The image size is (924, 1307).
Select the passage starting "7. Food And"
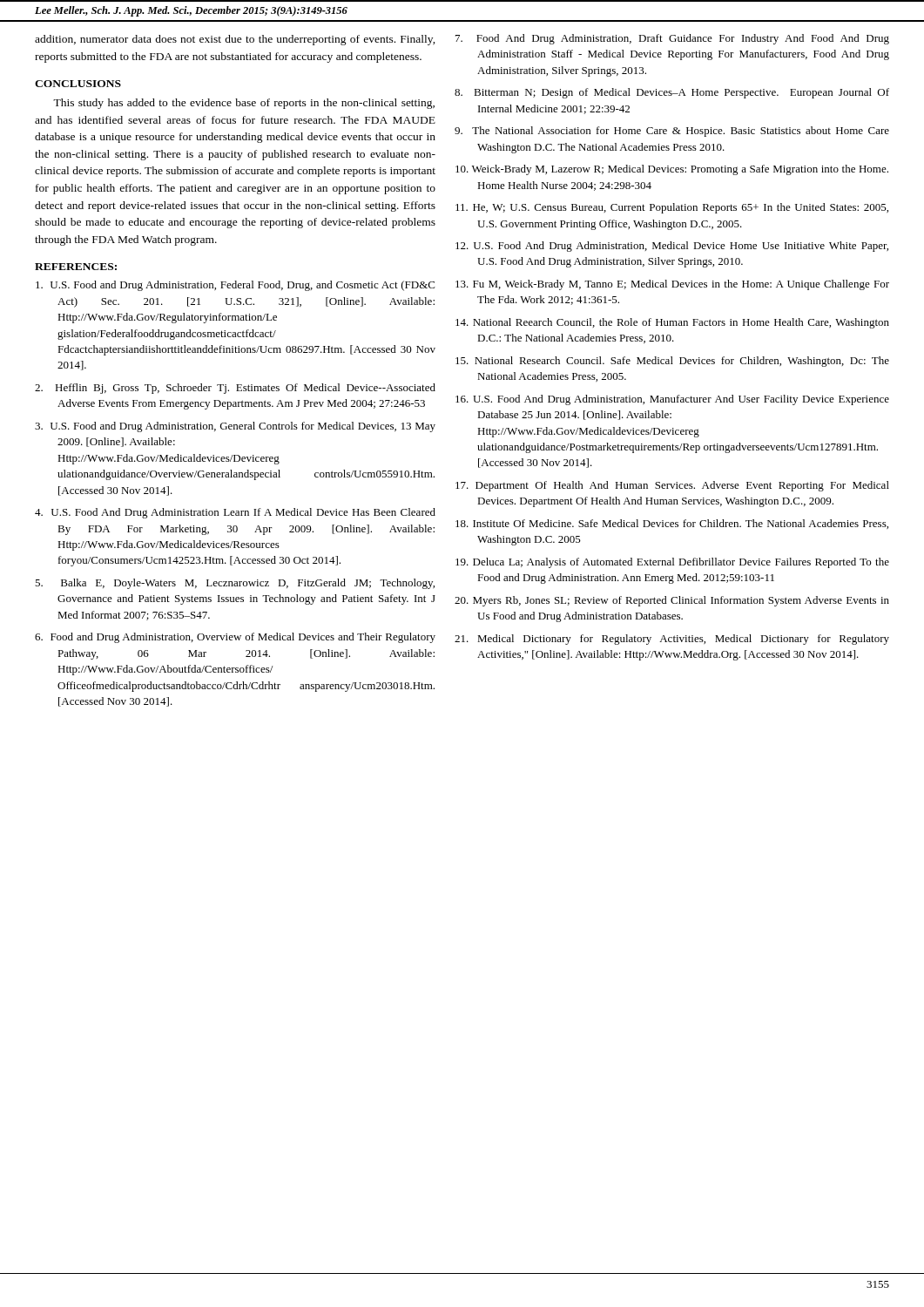tap(672, 55)
